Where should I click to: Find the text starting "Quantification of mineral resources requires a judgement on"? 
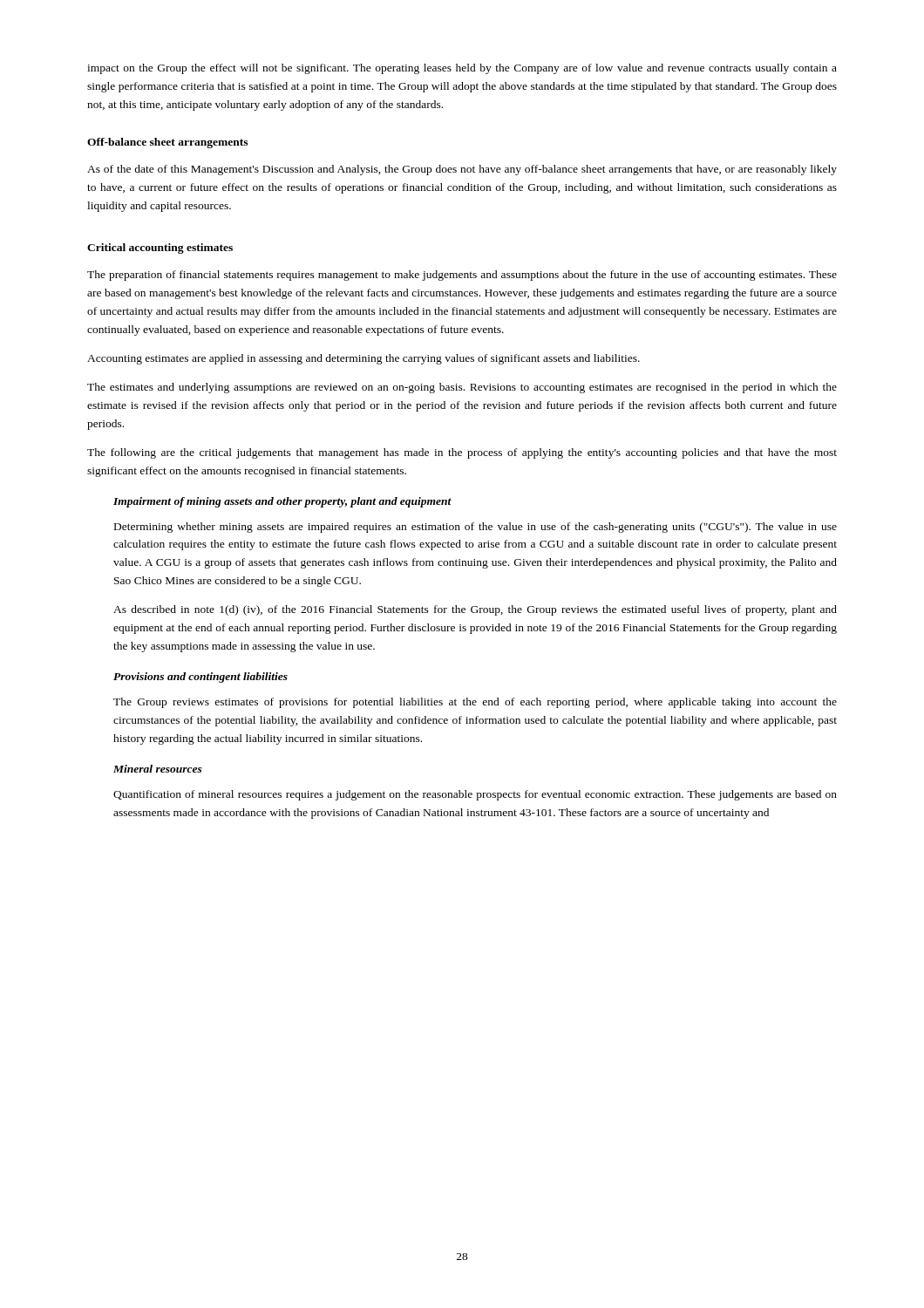475,804
